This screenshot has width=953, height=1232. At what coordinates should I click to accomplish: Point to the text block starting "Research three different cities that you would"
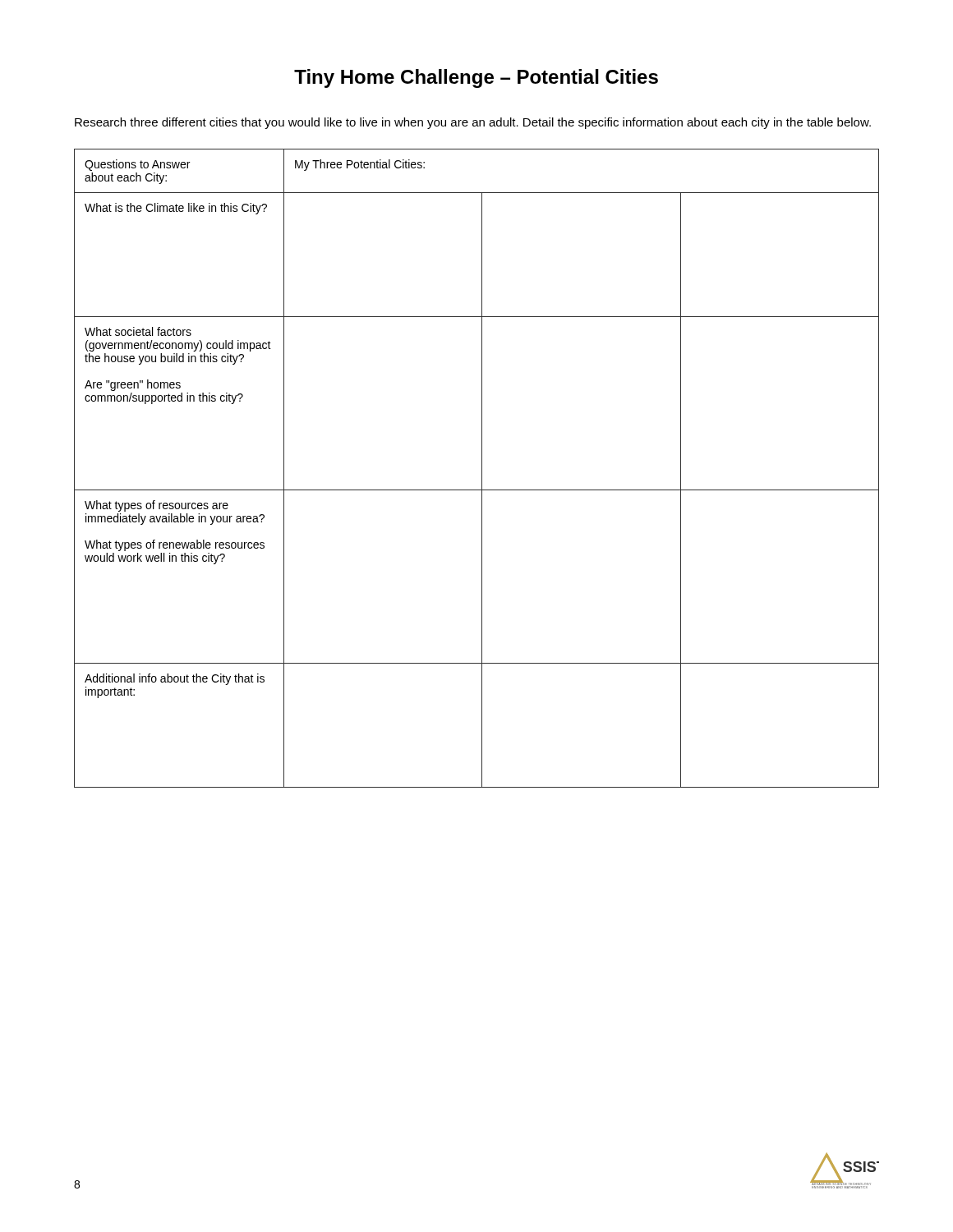pos(473,122)
